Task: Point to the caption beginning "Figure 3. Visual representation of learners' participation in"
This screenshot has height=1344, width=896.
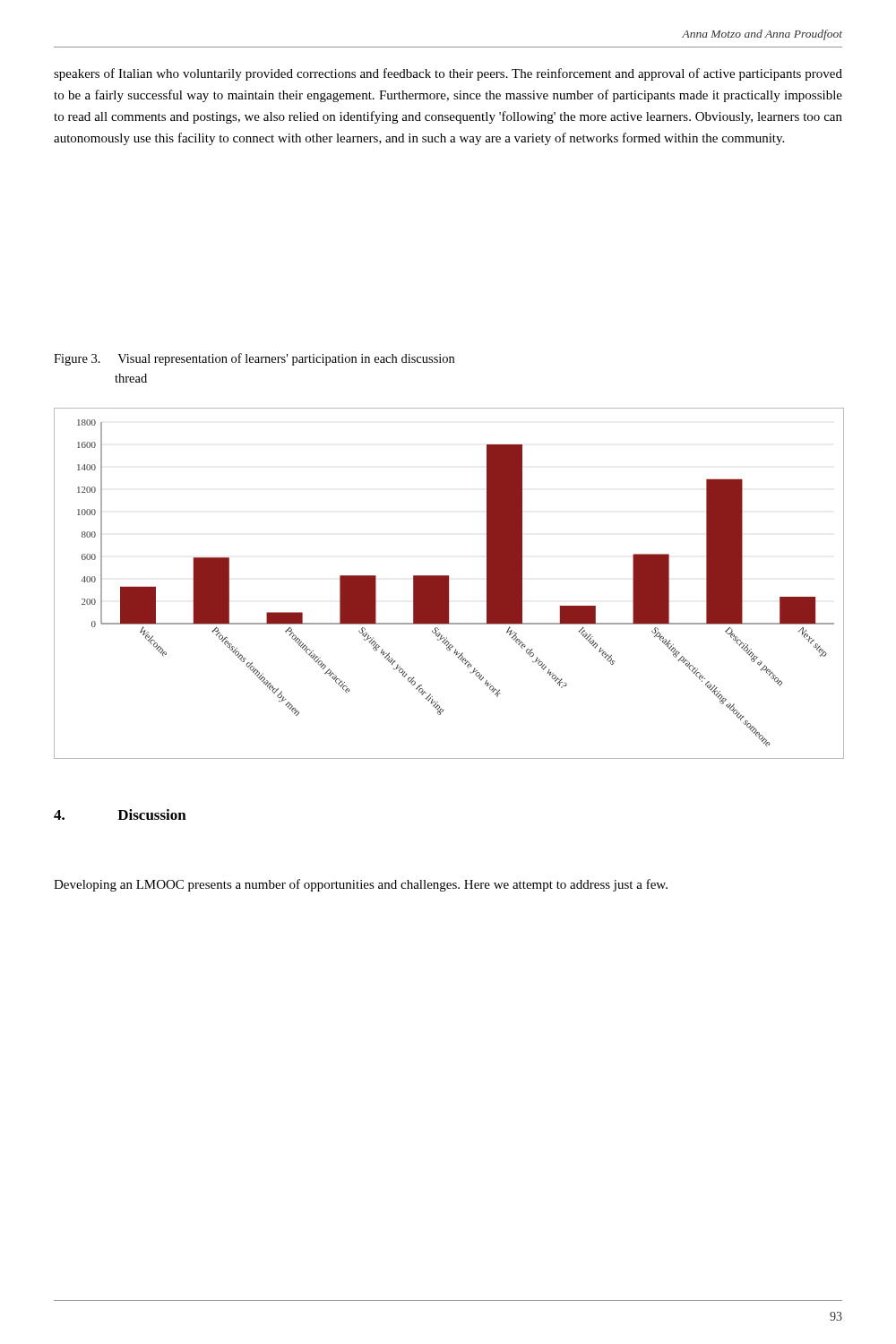Action: 448,369
